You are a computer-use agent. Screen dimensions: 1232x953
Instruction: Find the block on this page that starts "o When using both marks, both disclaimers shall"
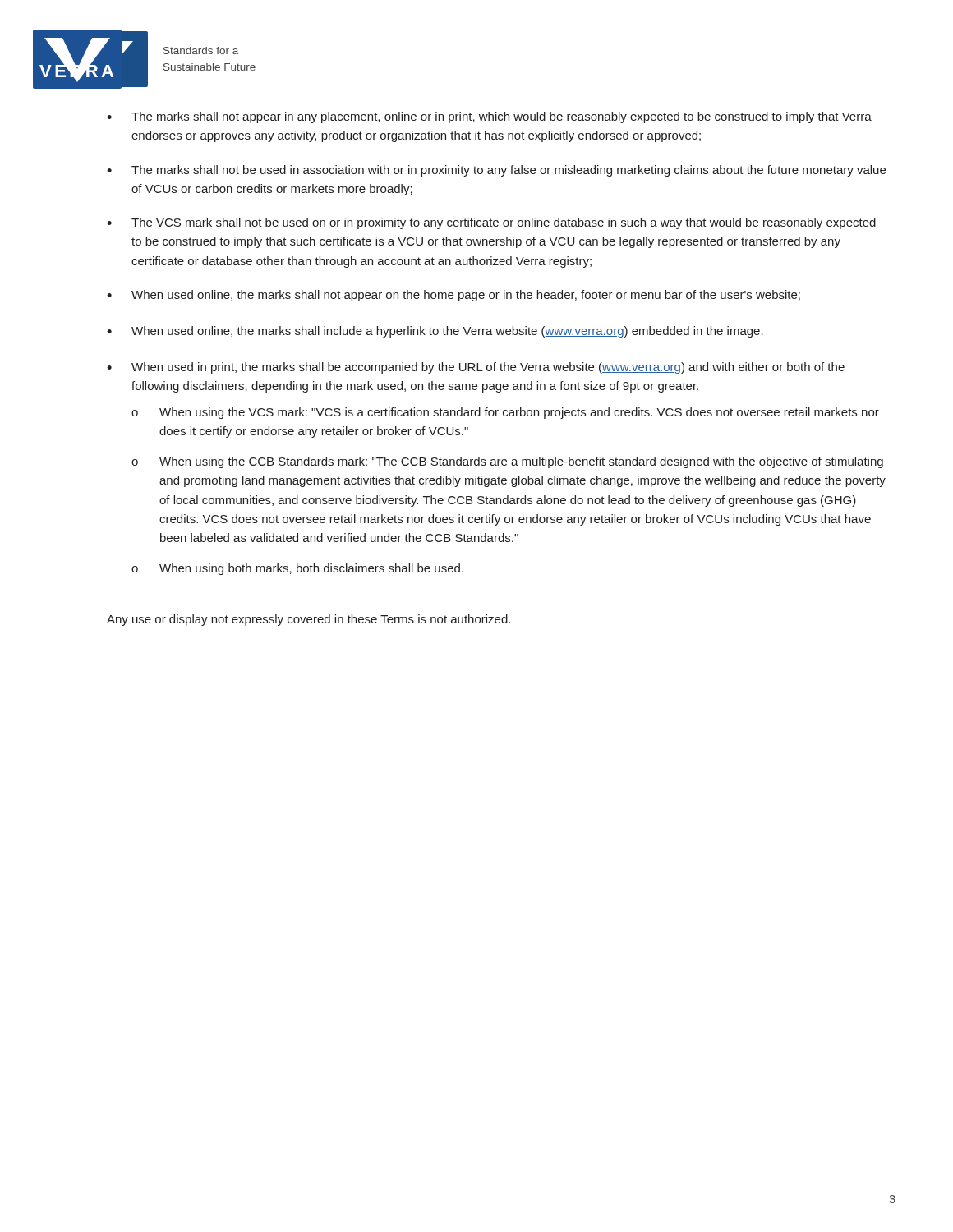tap(297, 569)
